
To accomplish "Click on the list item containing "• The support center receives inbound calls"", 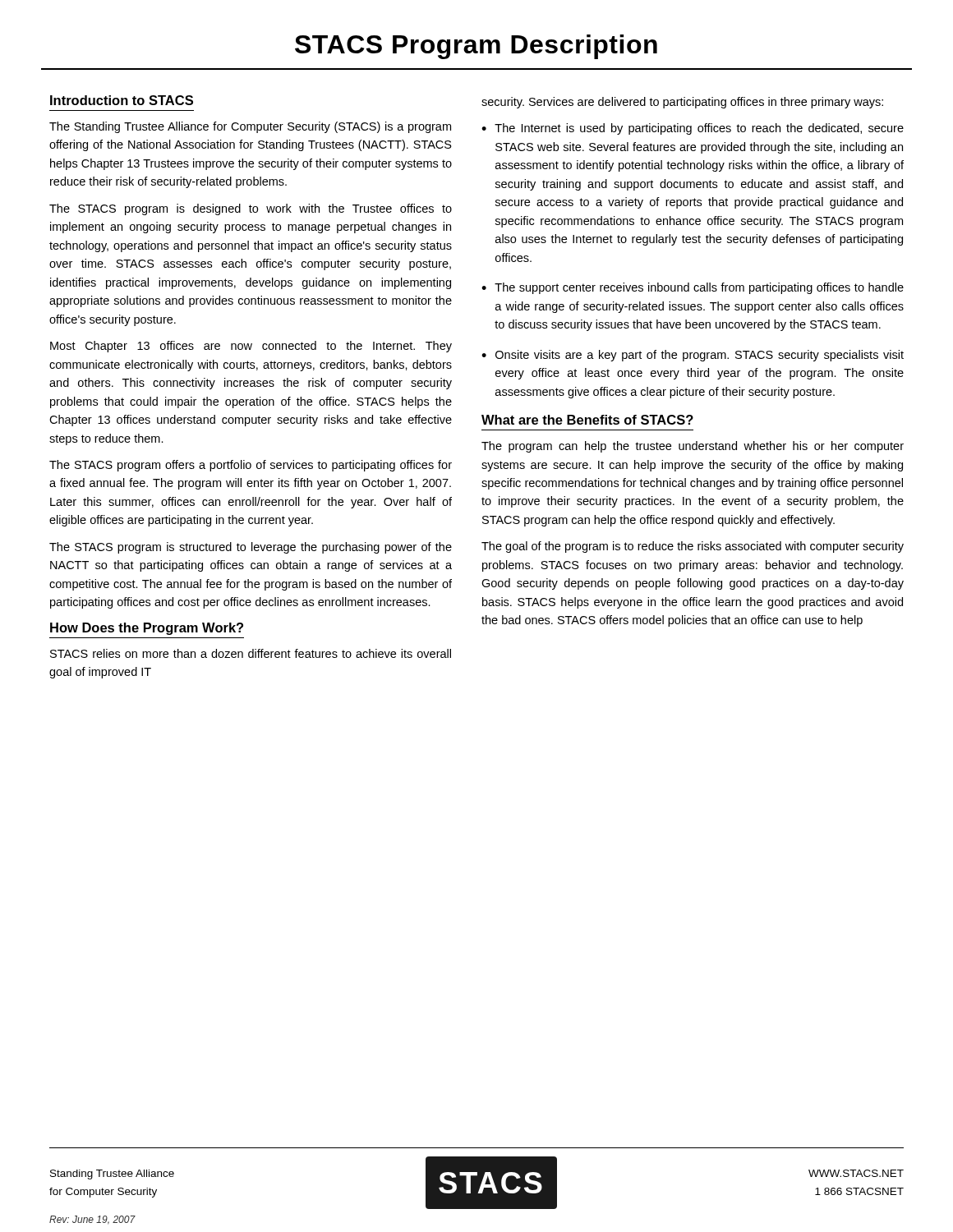I will [693, 306].
